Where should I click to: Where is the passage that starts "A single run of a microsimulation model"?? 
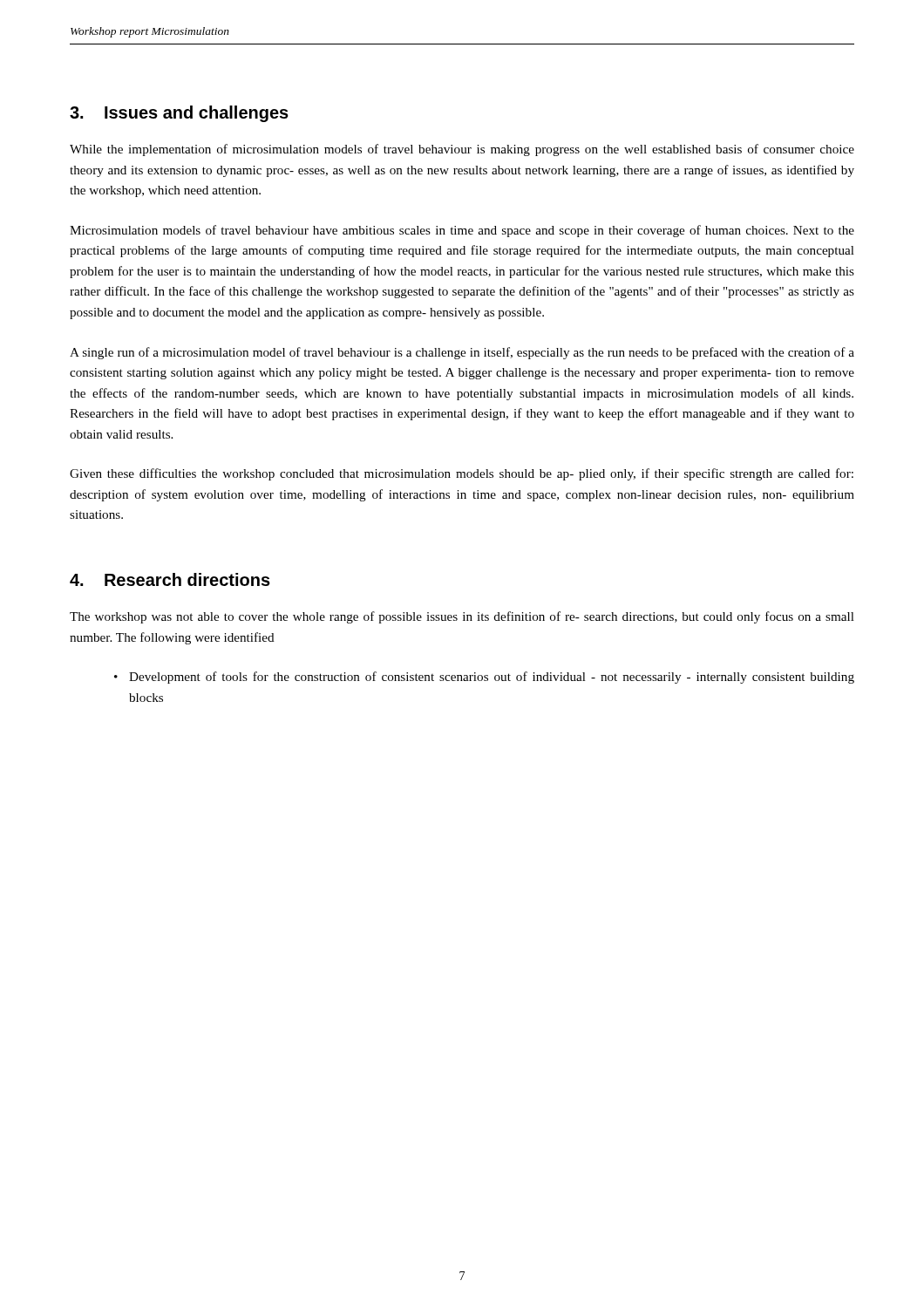[x=462, y=393]
